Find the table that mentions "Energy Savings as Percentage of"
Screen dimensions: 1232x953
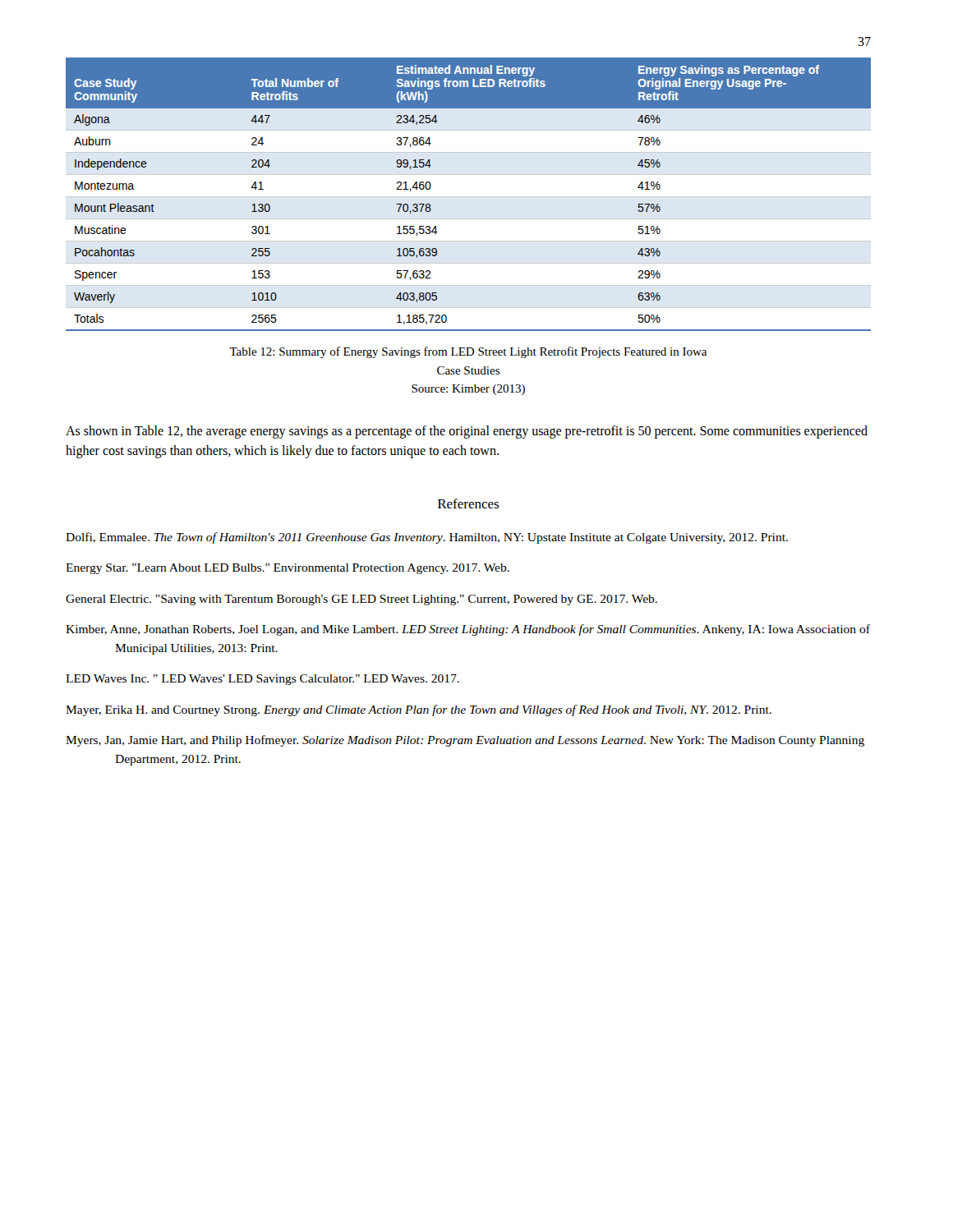(x=468, y=194)
